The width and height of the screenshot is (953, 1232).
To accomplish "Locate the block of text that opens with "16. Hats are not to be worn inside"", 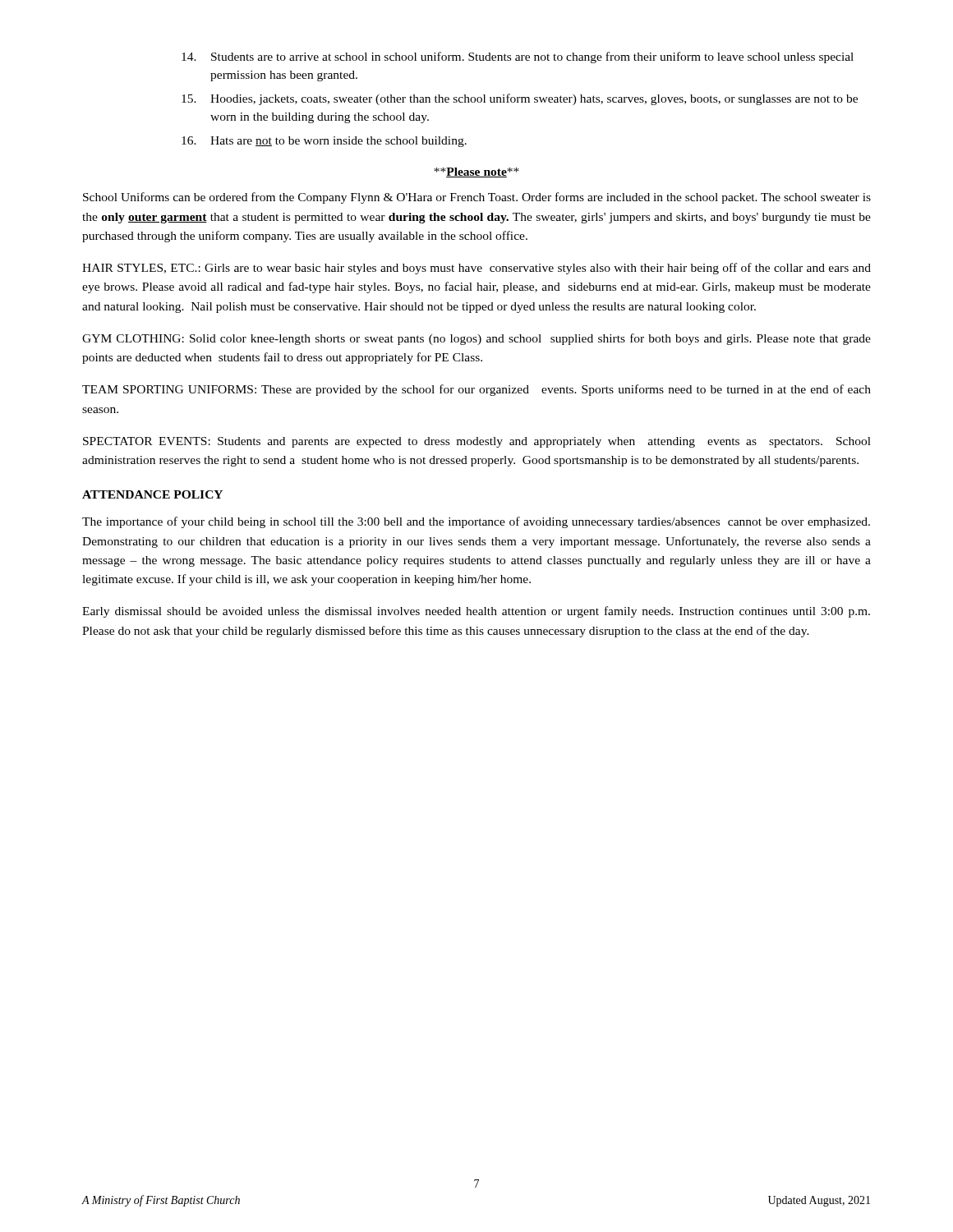I will (324, 142).
